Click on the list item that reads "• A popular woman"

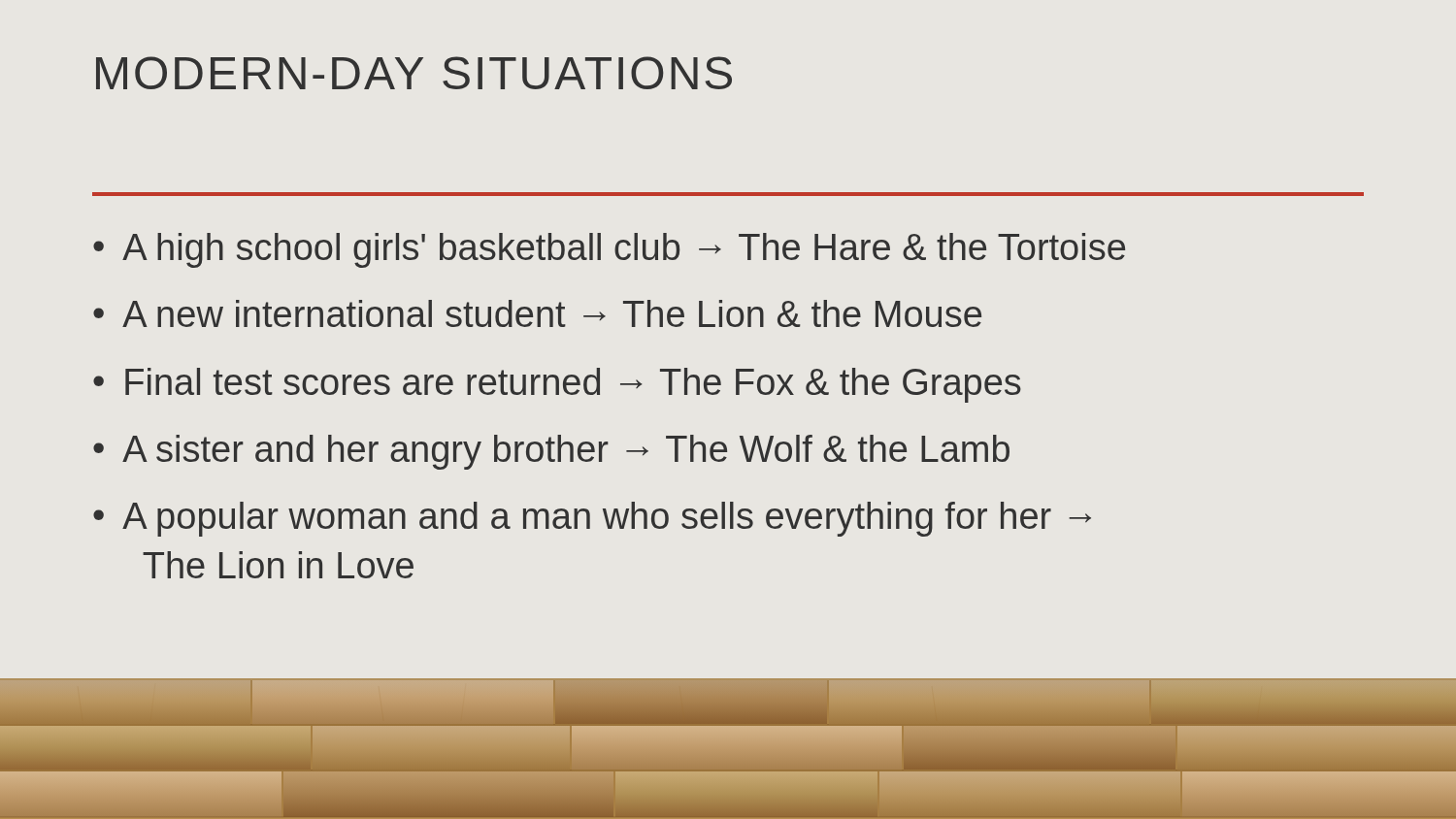[x=595, y=542]
